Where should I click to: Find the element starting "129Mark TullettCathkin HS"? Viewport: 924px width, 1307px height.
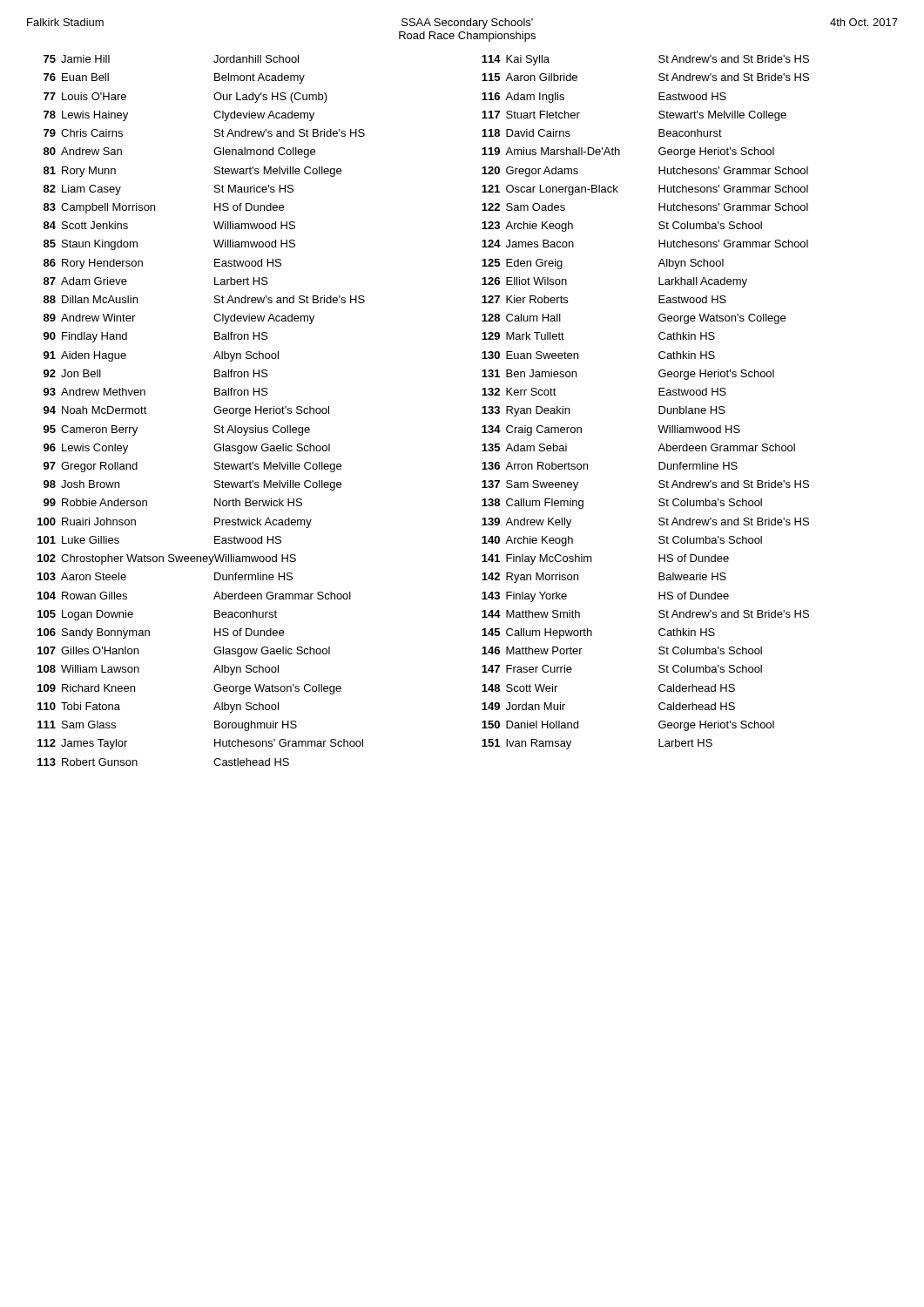coord(684,337)
